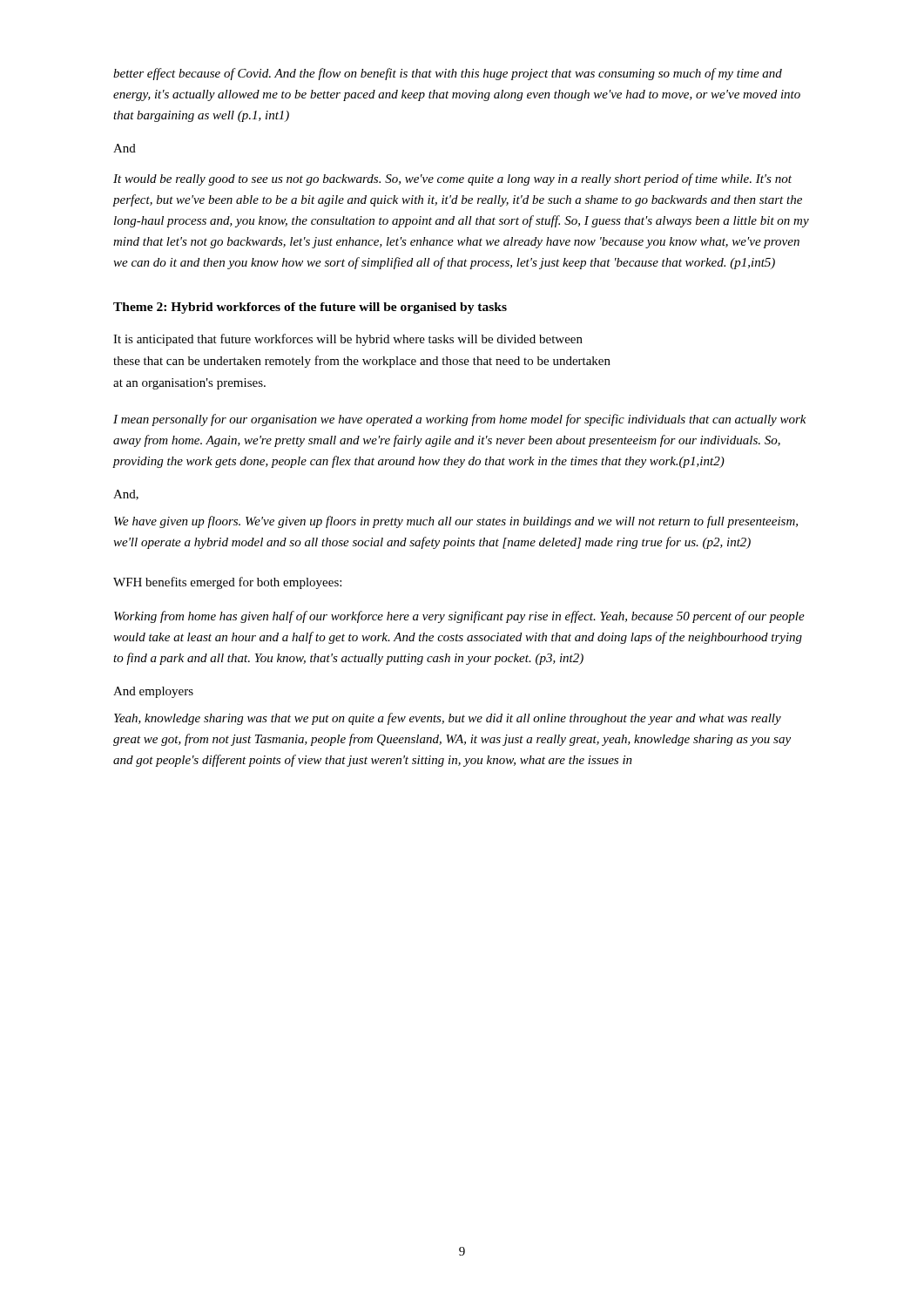924x1307 pixels.
Task: Find the element starting "Yeah, knowledge sharing was that we put on"
Action: click(x=462, y=739)
